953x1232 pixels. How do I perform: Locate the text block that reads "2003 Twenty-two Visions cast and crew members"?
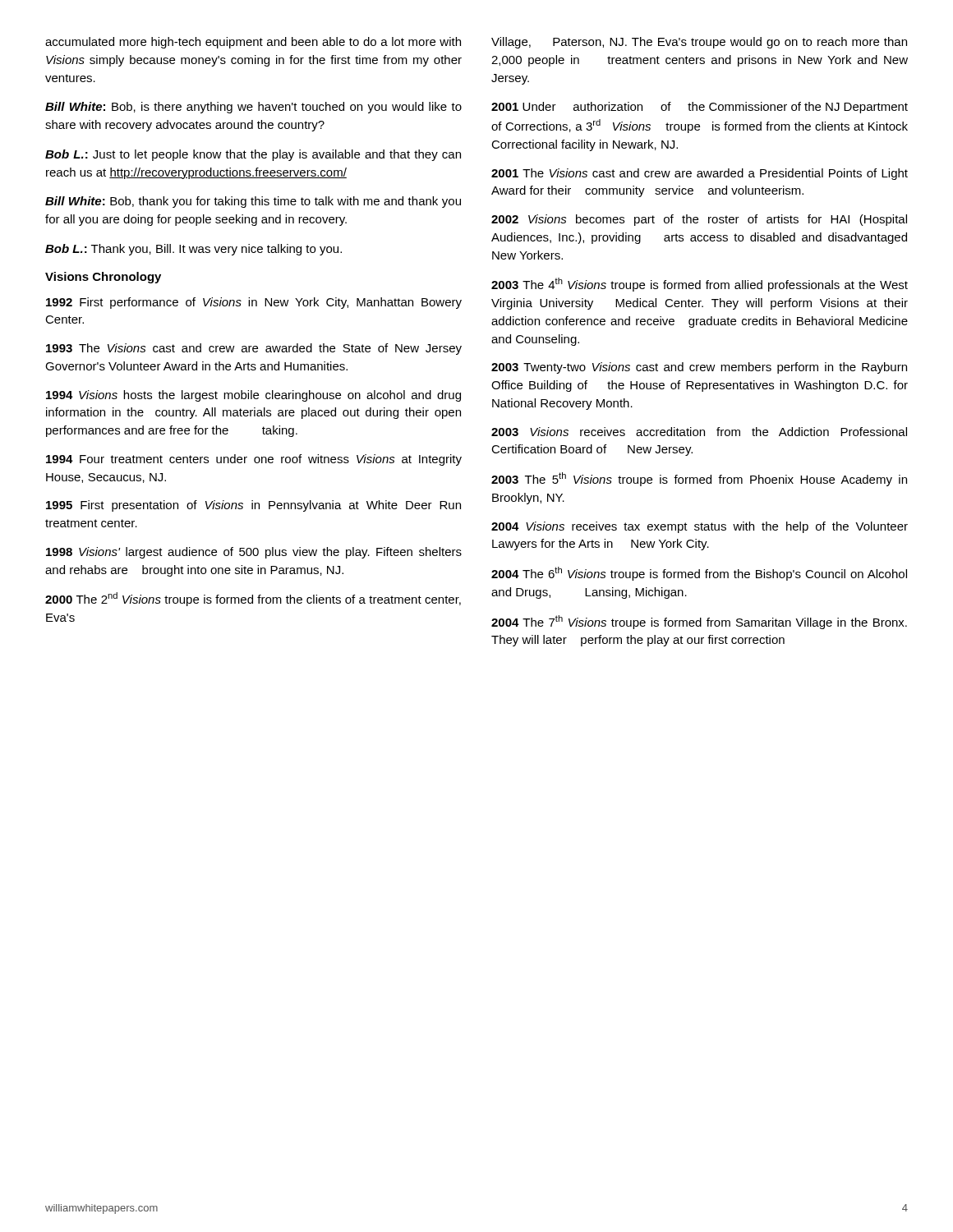(x=700, y=385)
